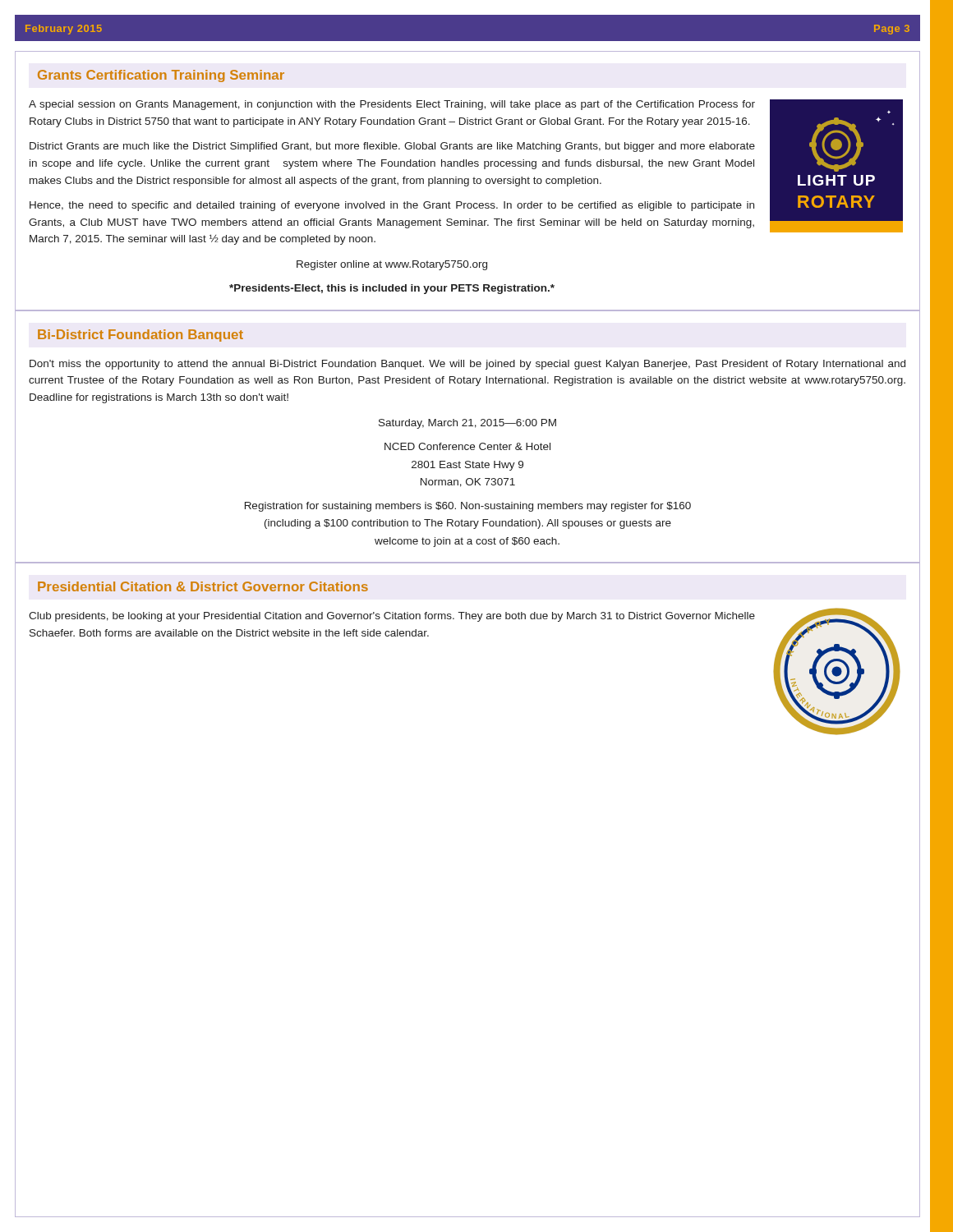Locate the region starting "Presidents-Elect, this is"
The width and height of the screenshot is (953, 1232).
(392, 288)
